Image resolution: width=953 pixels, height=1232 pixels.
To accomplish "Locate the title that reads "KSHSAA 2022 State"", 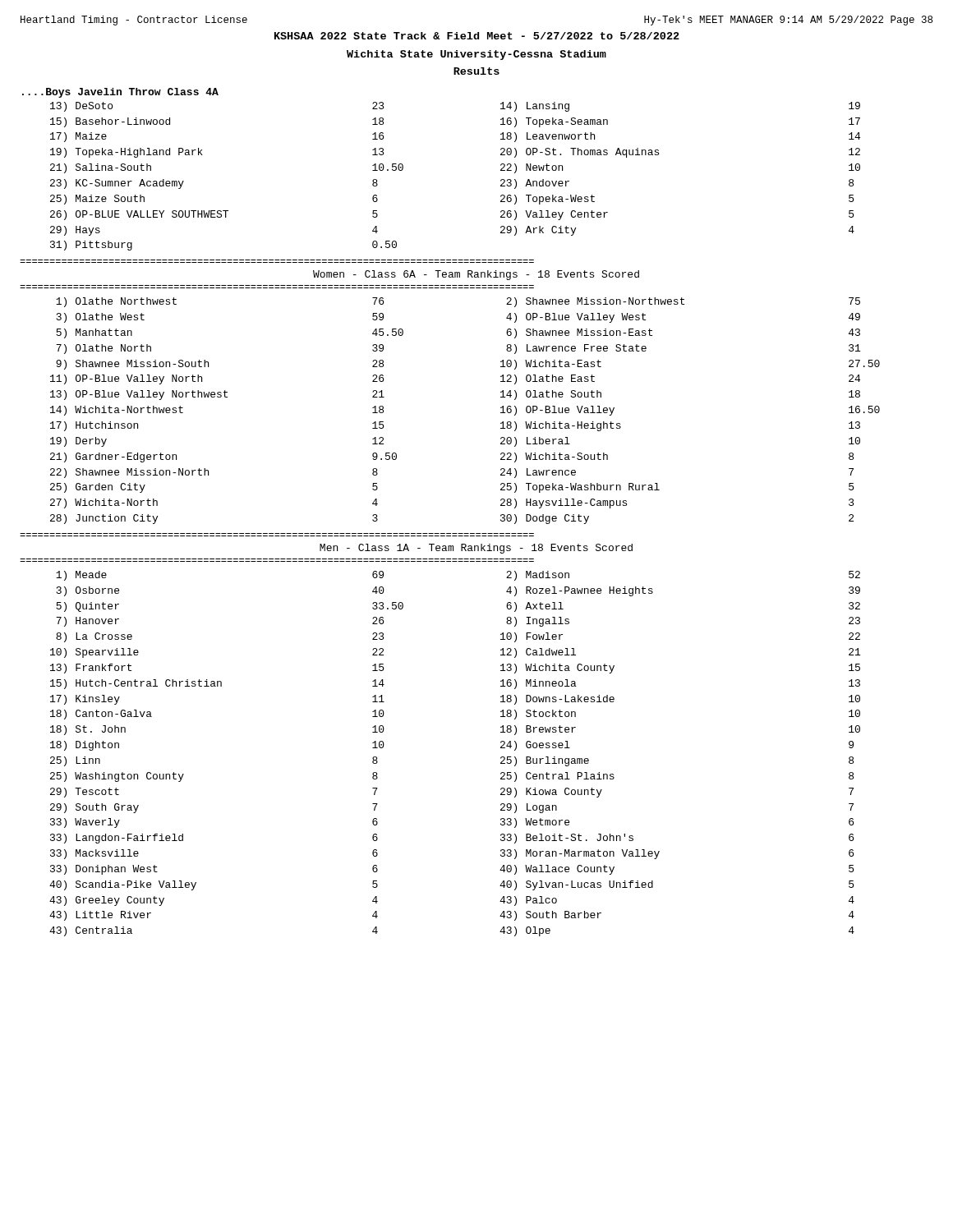I will click(476, 54).
